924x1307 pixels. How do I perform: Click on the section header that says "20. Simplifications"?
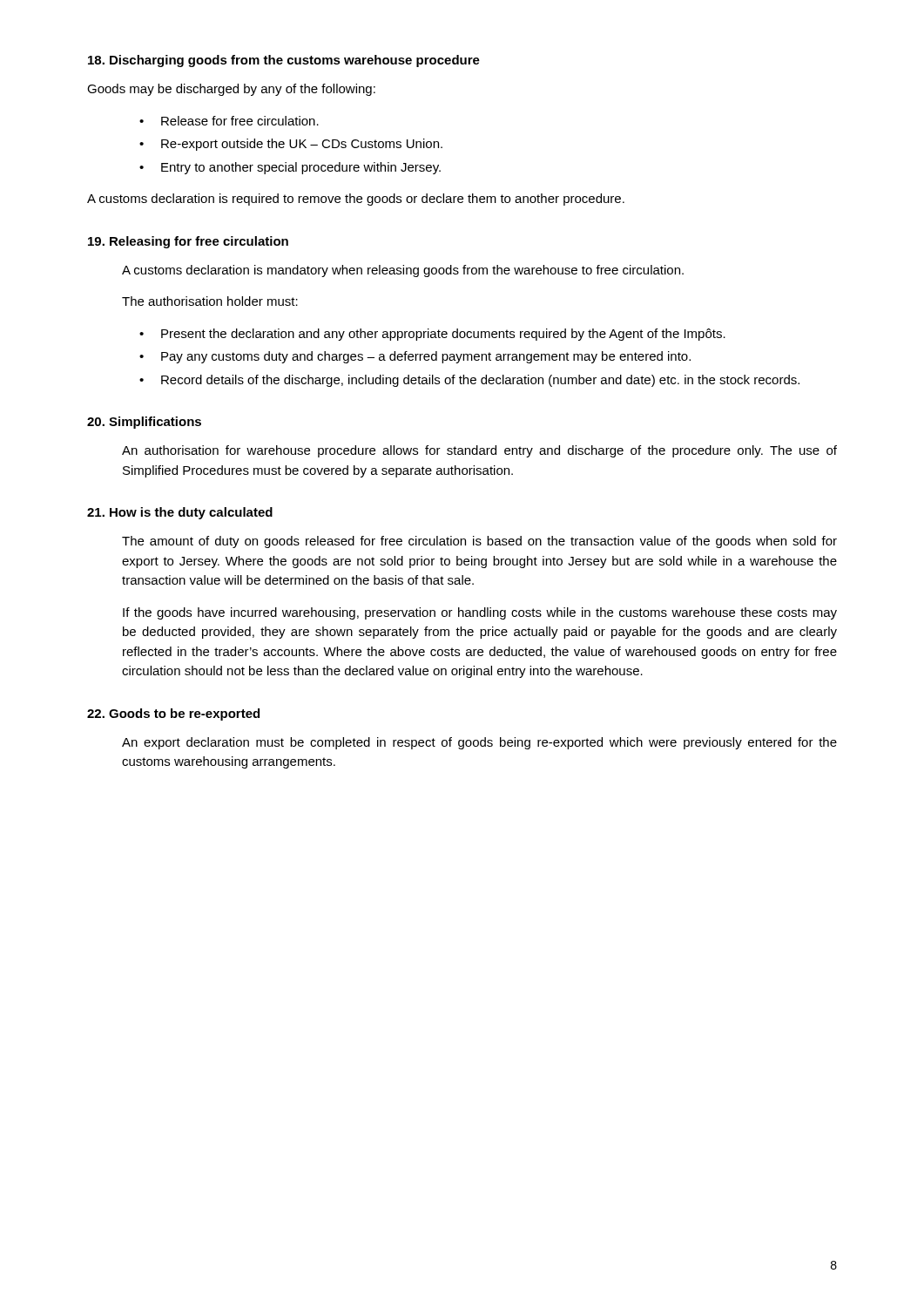(144, 421)
